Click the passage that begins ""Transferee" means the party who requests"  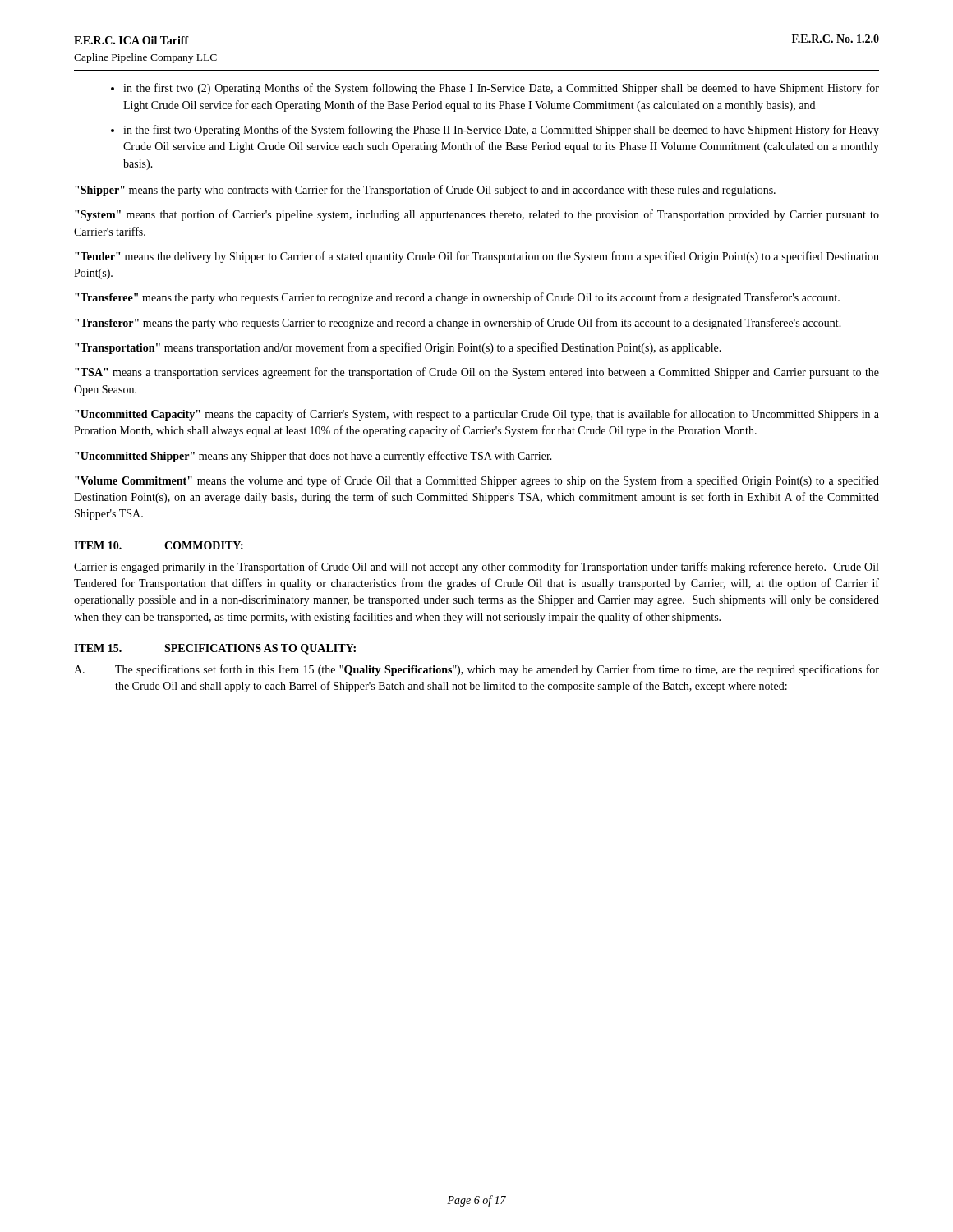pos(457,298)
